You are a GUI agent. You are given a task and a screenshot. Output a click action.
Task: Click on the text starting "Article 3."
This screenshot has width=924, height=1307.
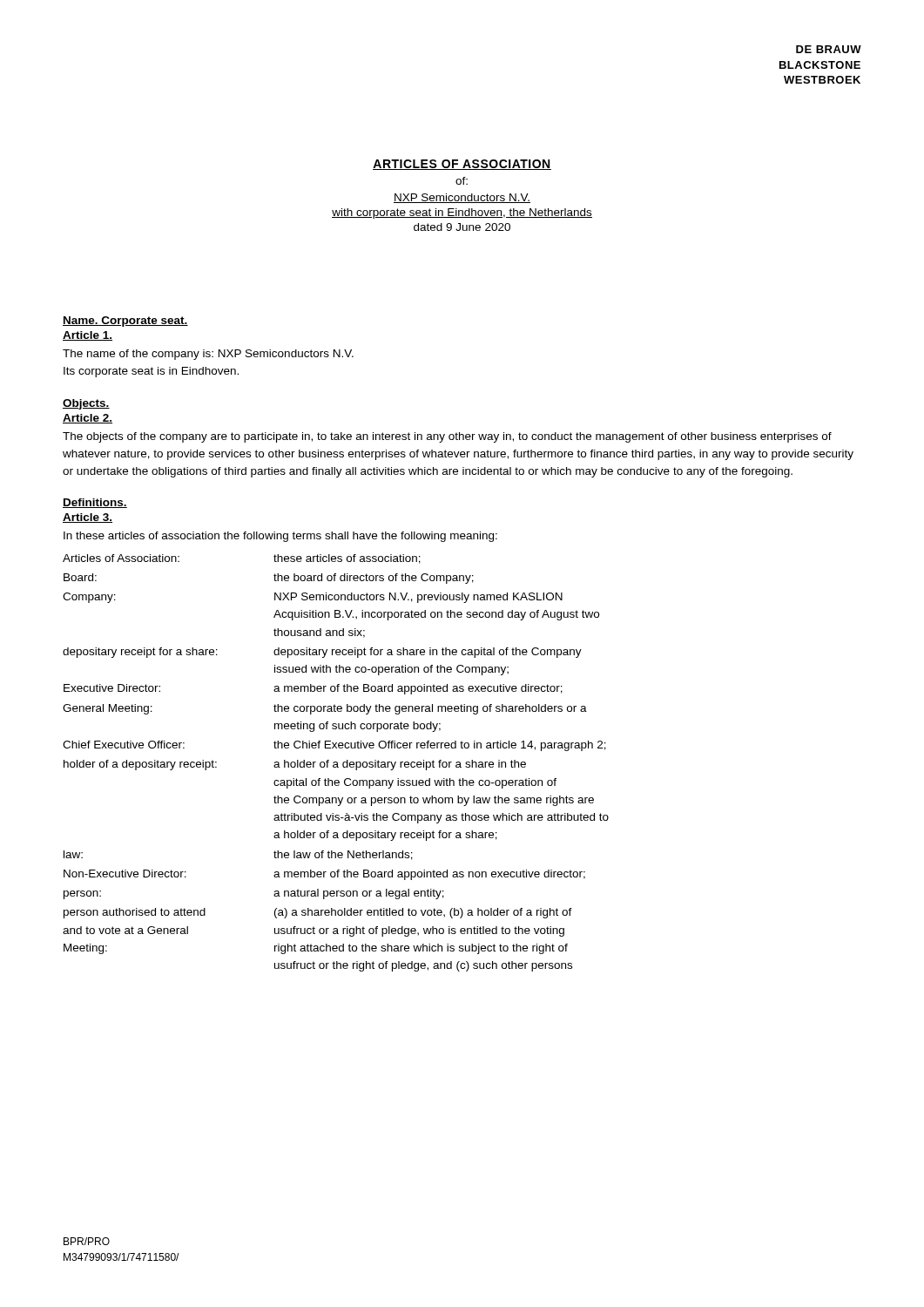pos(88,517)
